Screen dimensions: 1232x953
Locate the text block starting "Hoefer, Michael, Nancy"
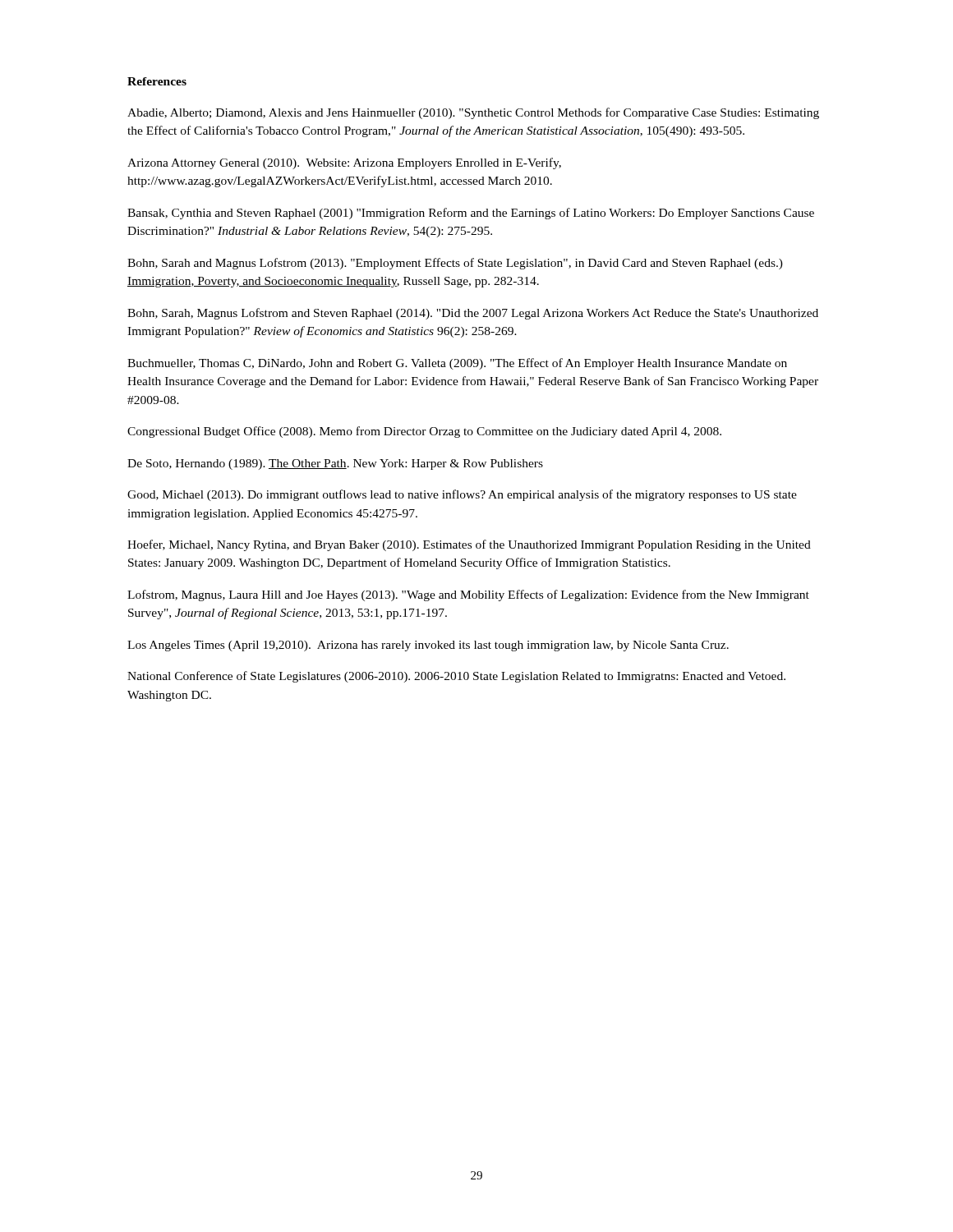tap(469, 553)
